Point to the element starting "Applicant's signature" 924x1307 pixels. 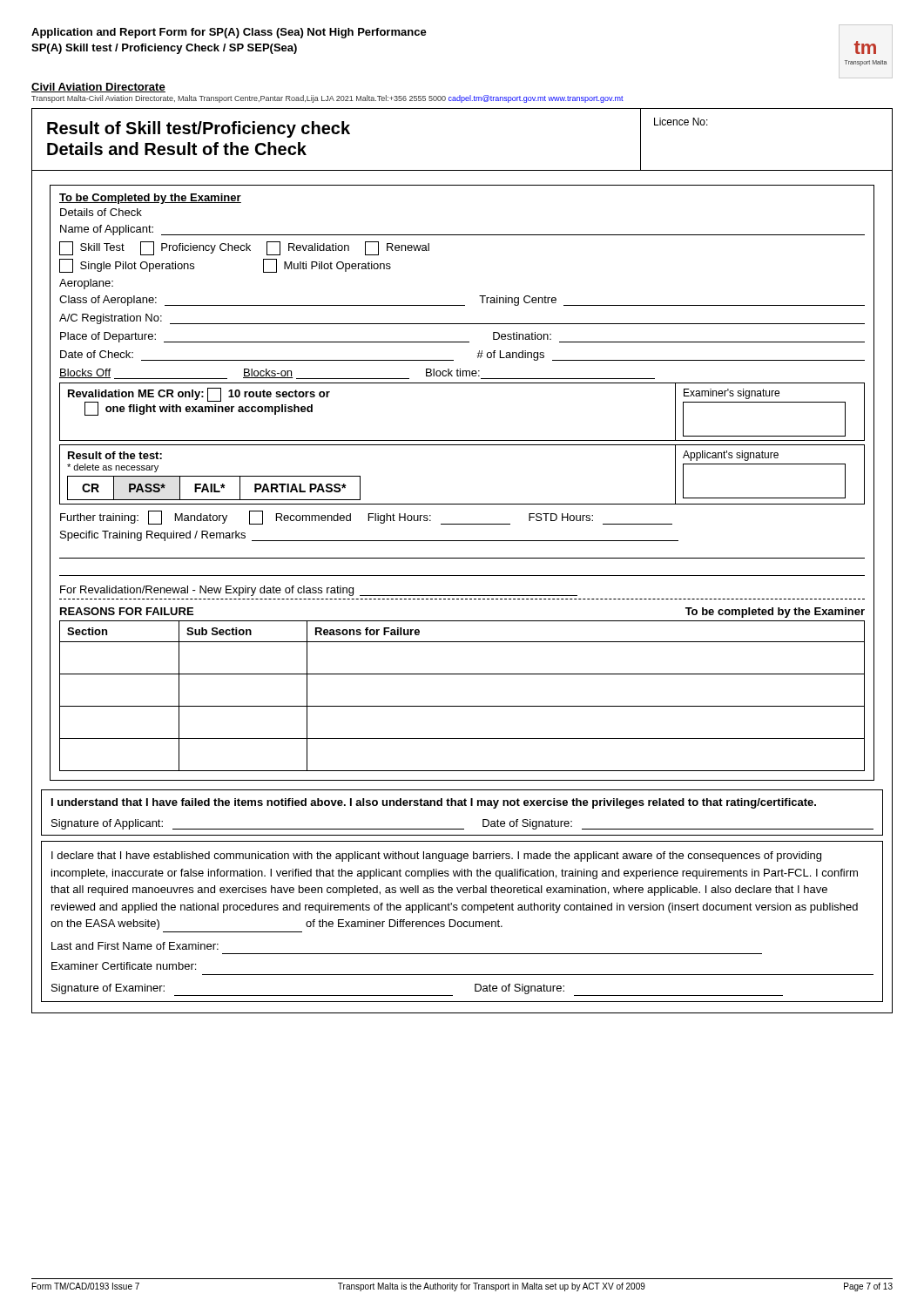731,455
